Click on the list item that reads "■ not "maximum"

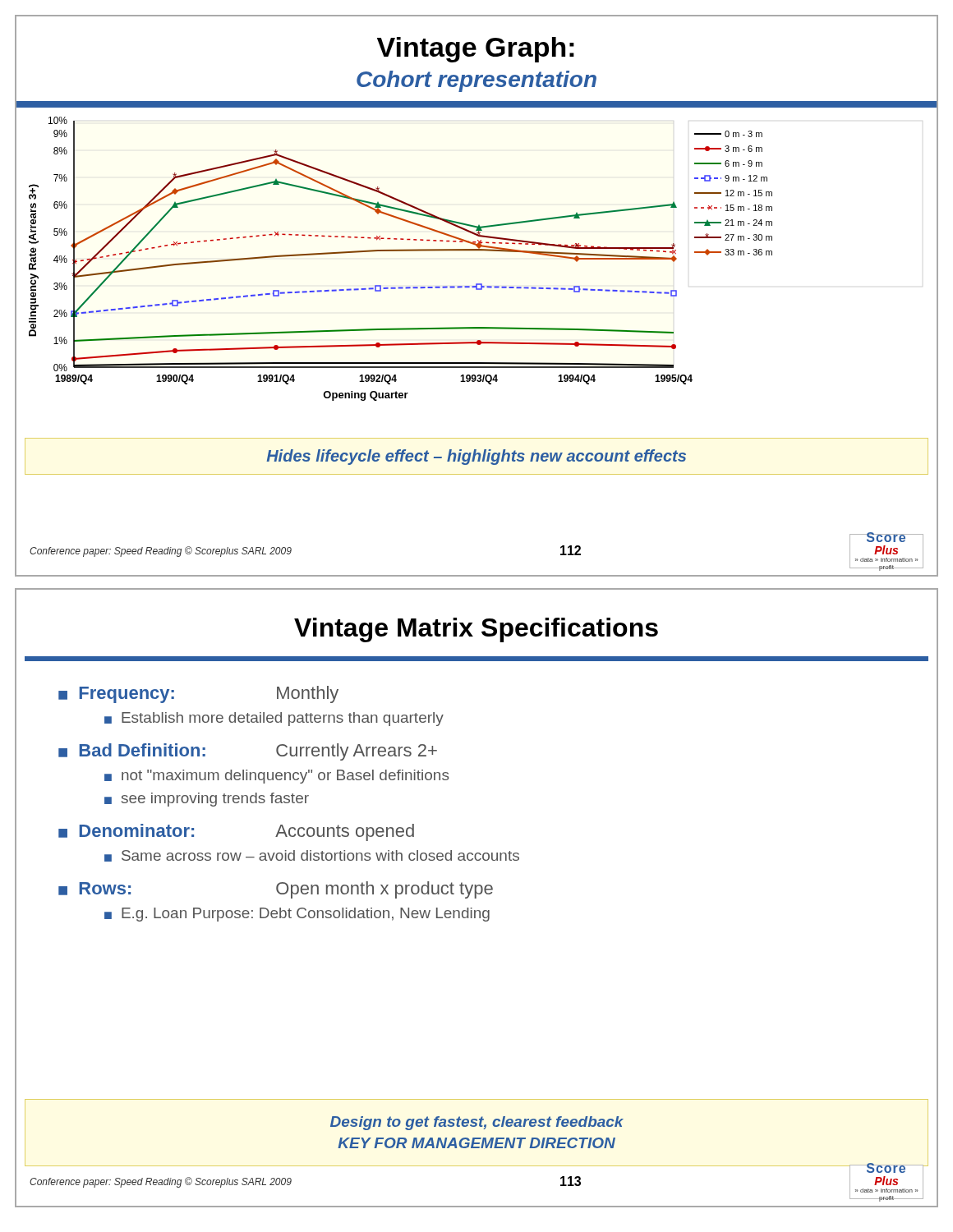click(x=276, y=776)
